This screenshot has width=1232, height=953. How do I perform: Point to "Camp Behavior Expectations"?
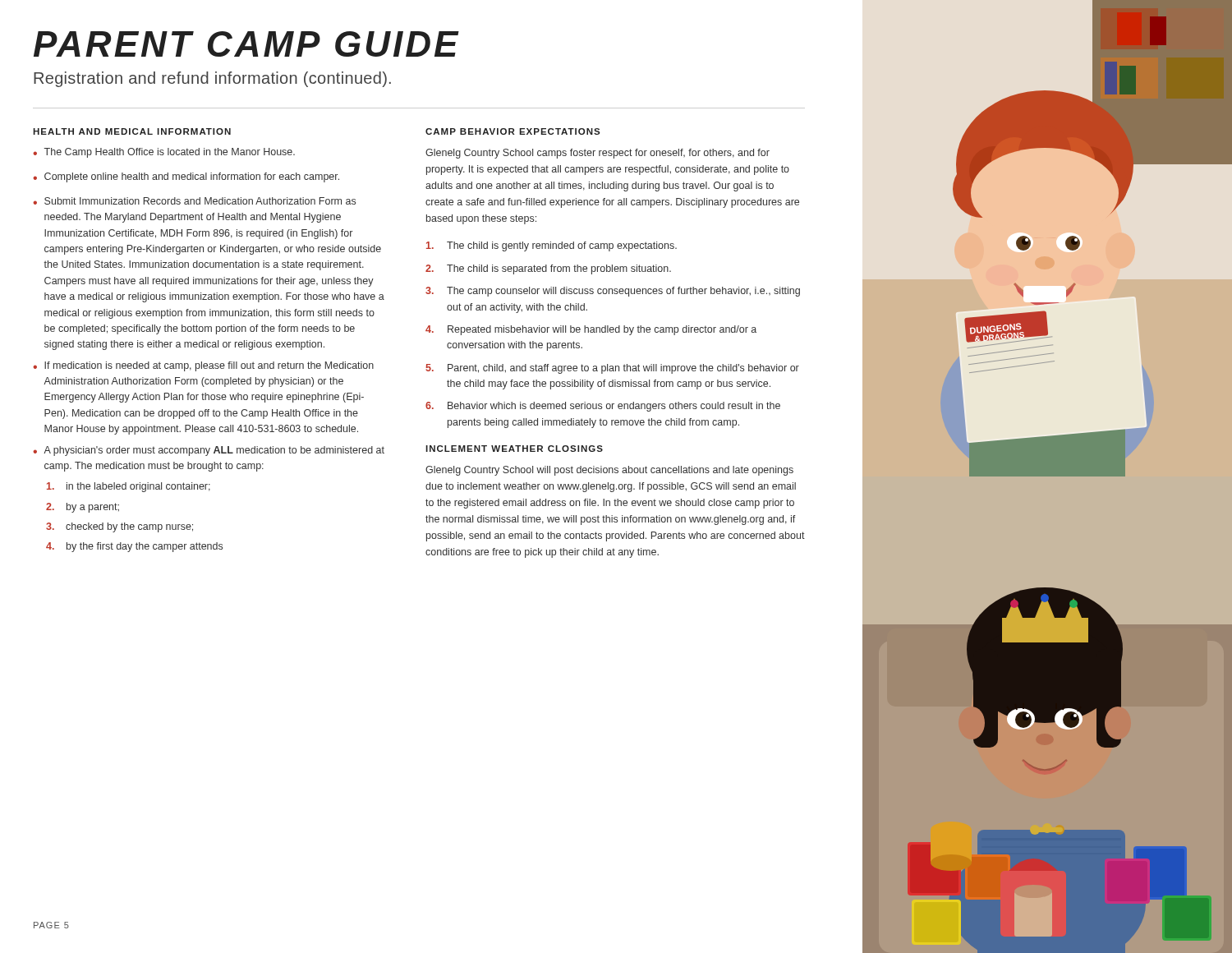tap(513, 131)
